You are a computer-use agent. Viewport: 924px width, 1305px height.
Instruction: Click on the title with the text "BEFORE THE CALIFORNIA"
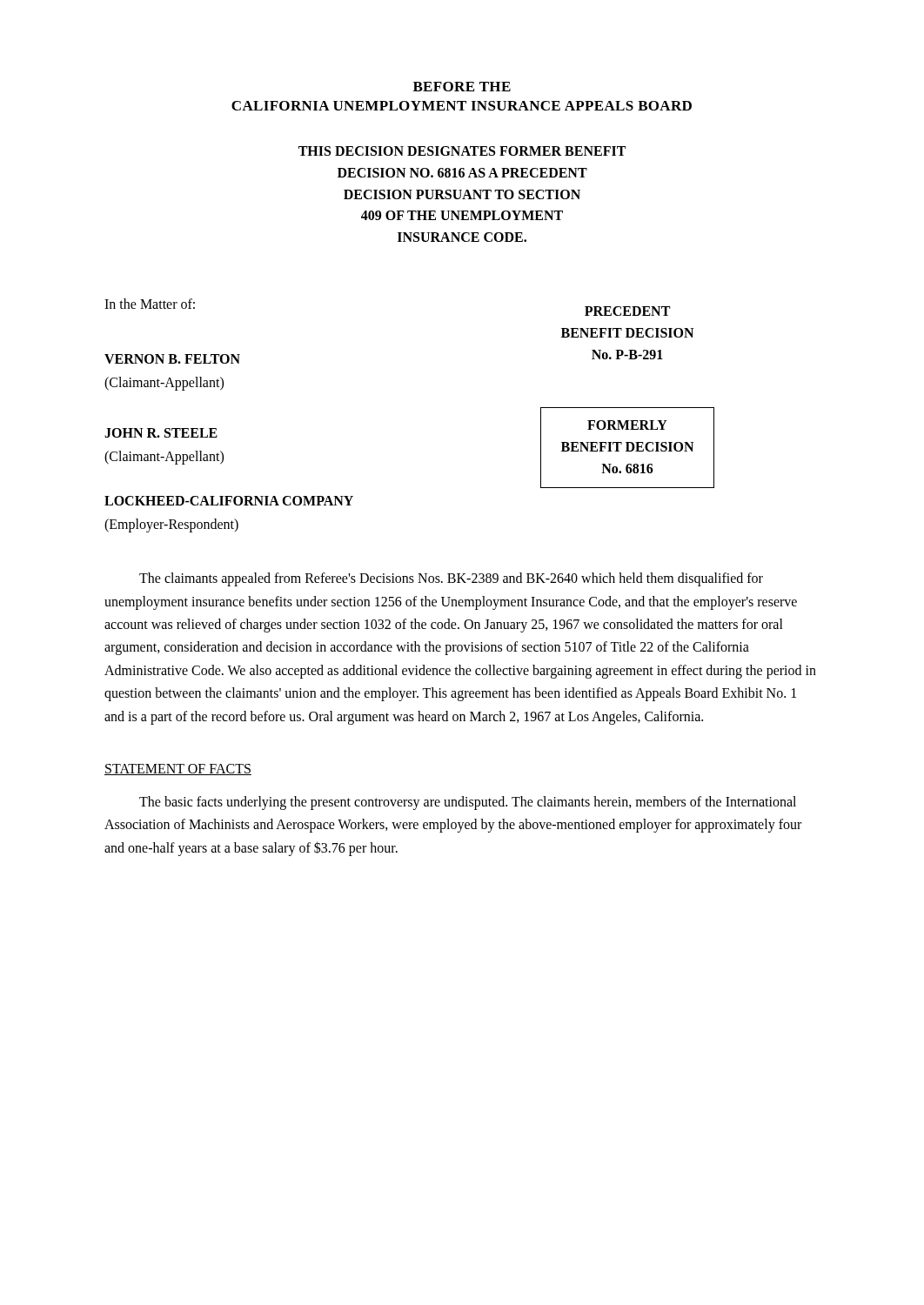click(462, 97)
